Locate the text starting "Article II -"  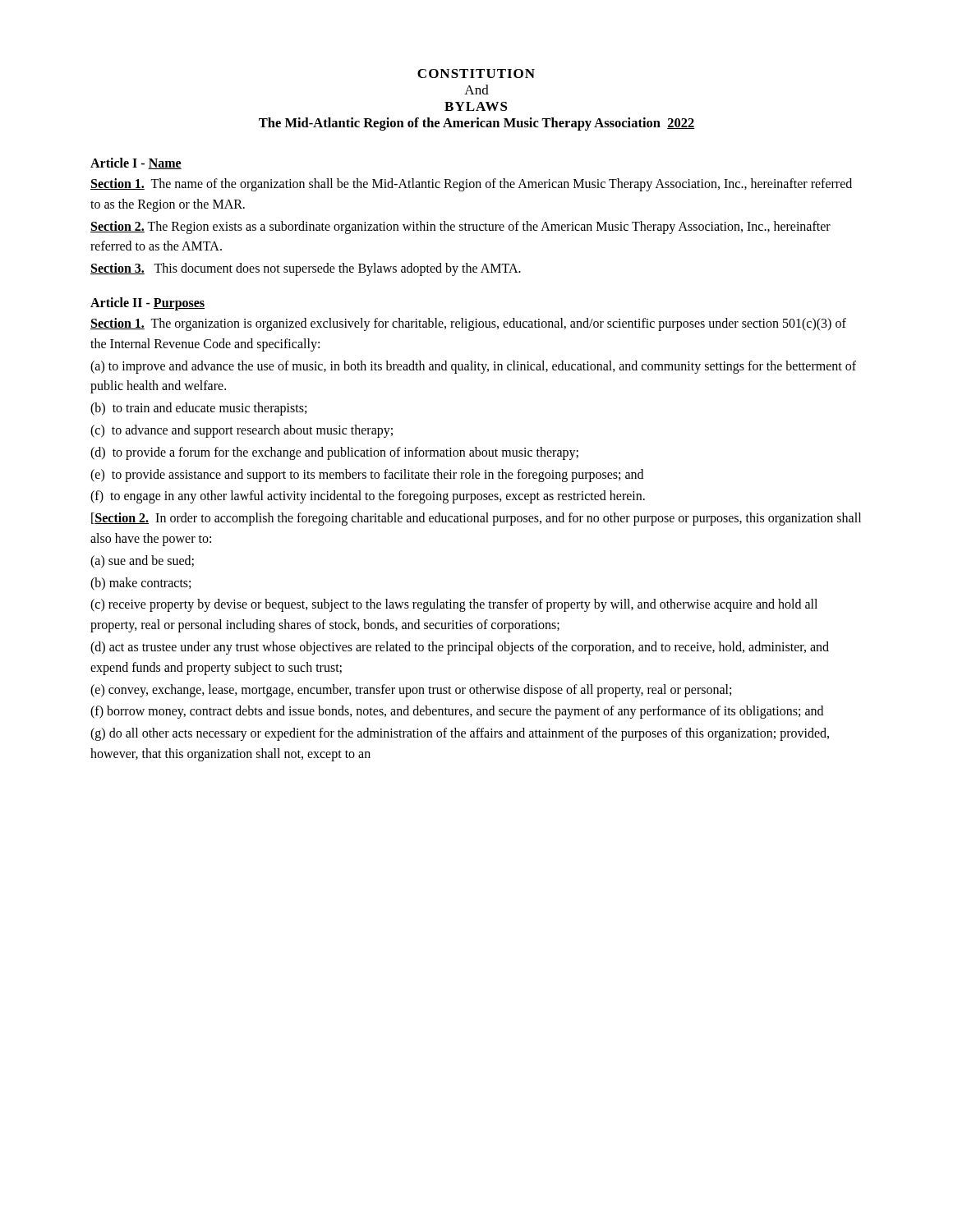pos(147,303)
